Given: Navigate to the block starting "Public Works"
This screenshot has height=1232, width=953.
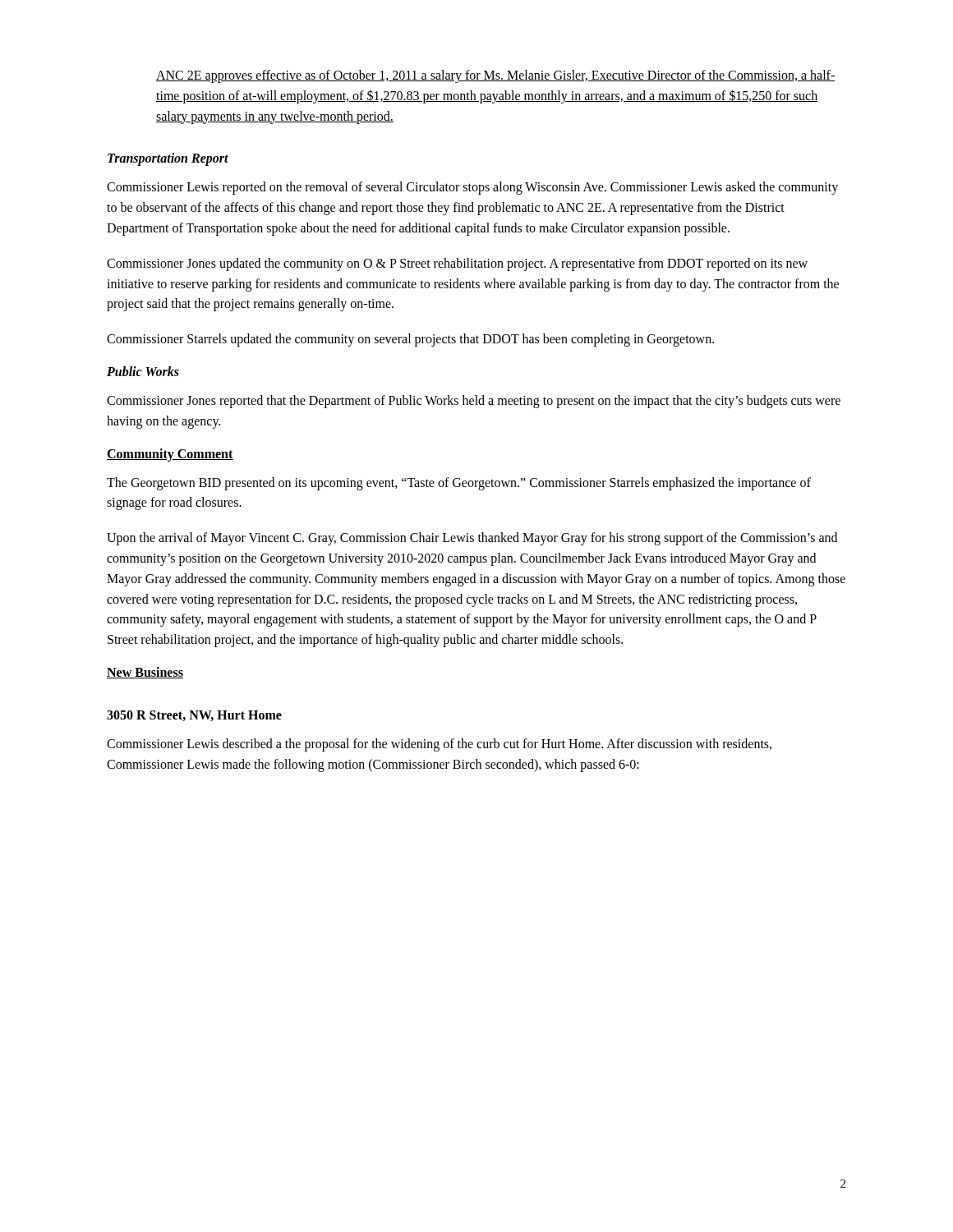Looking at the screenshot, I should tap(143, 372).
